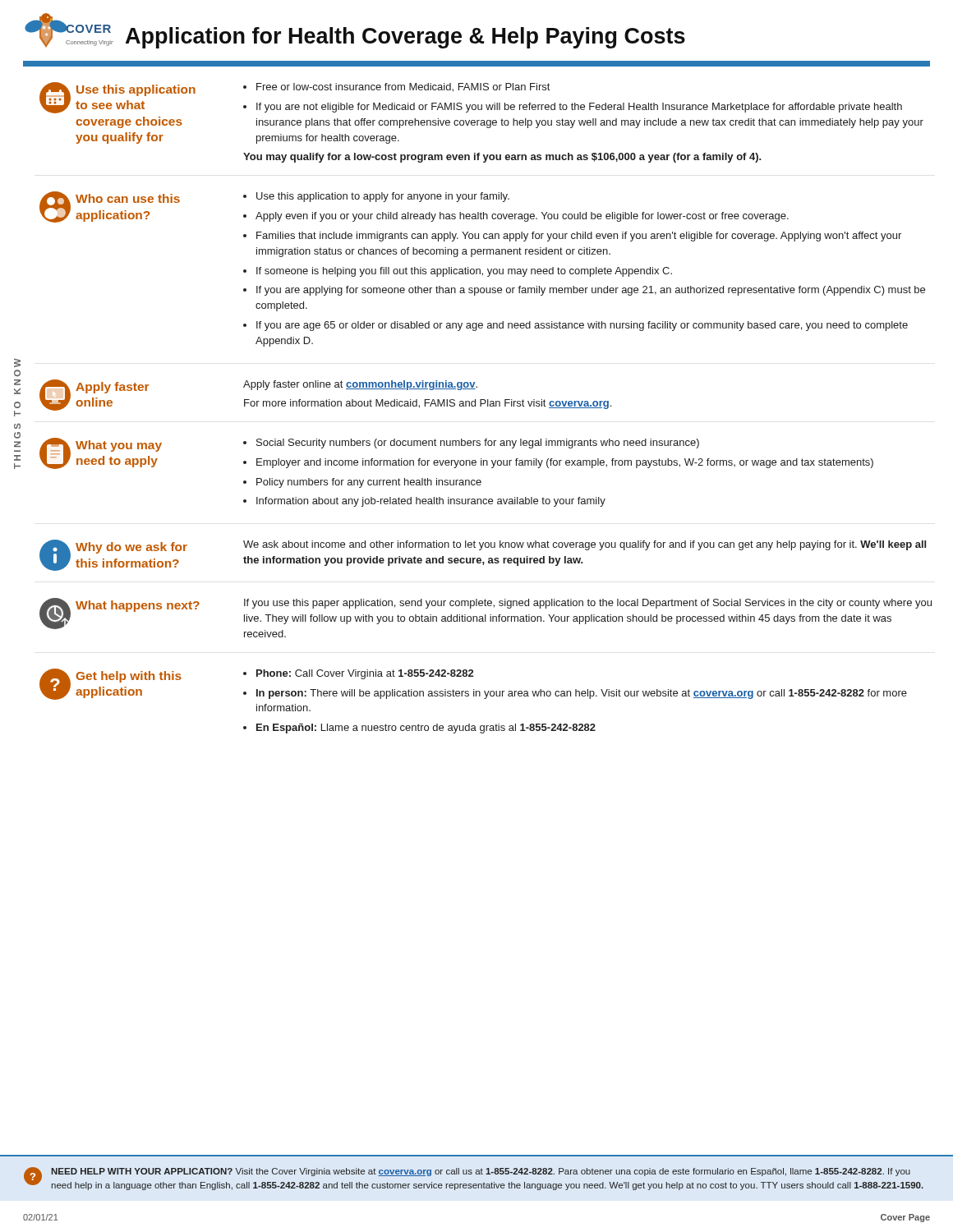Select the element starting "Social Security numbers"
953x1232 pixels.
click(478, 442)
